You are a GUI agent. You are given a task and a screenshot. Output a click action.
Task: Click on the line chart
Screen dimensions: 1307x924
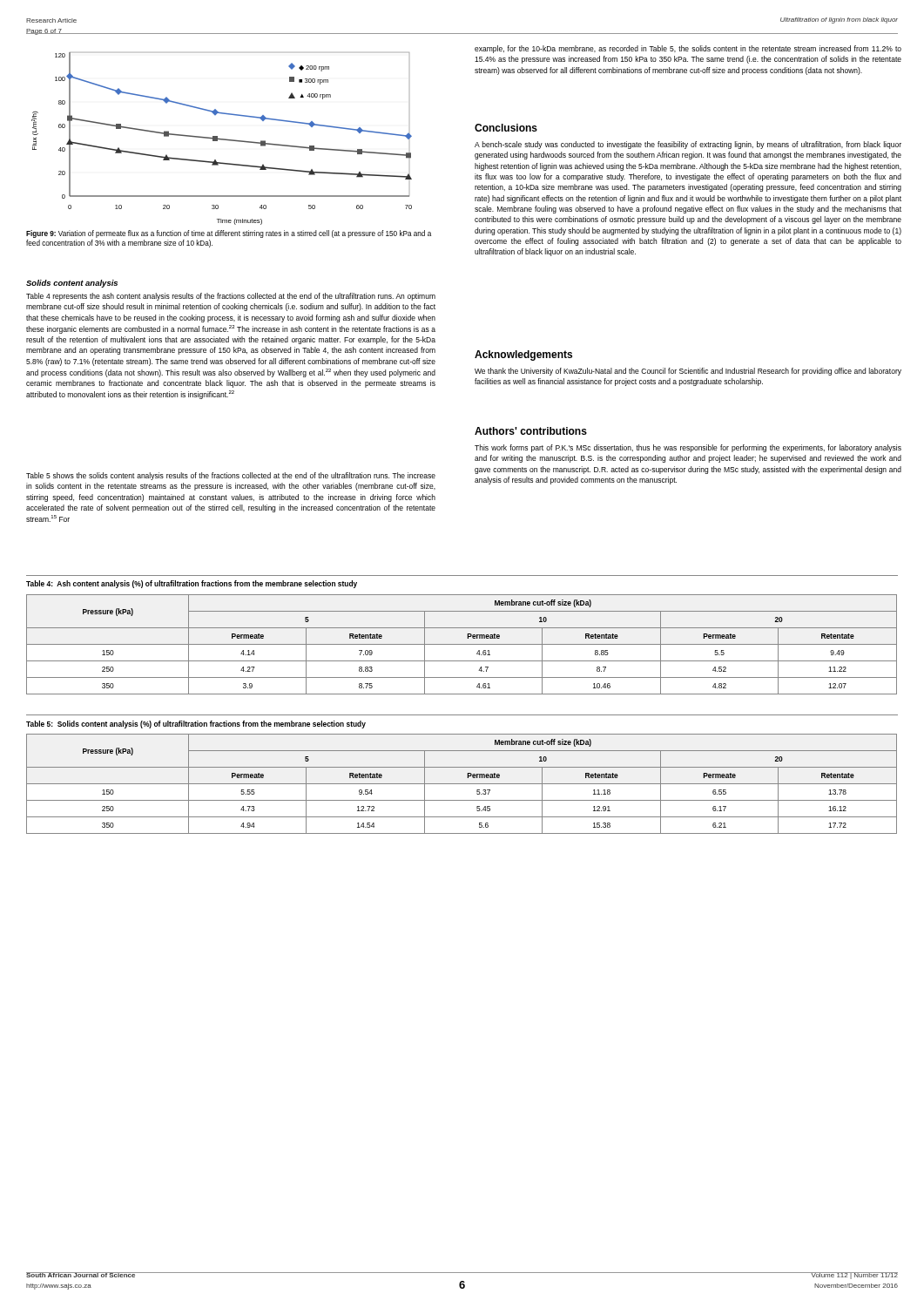[x=231, y=135]
